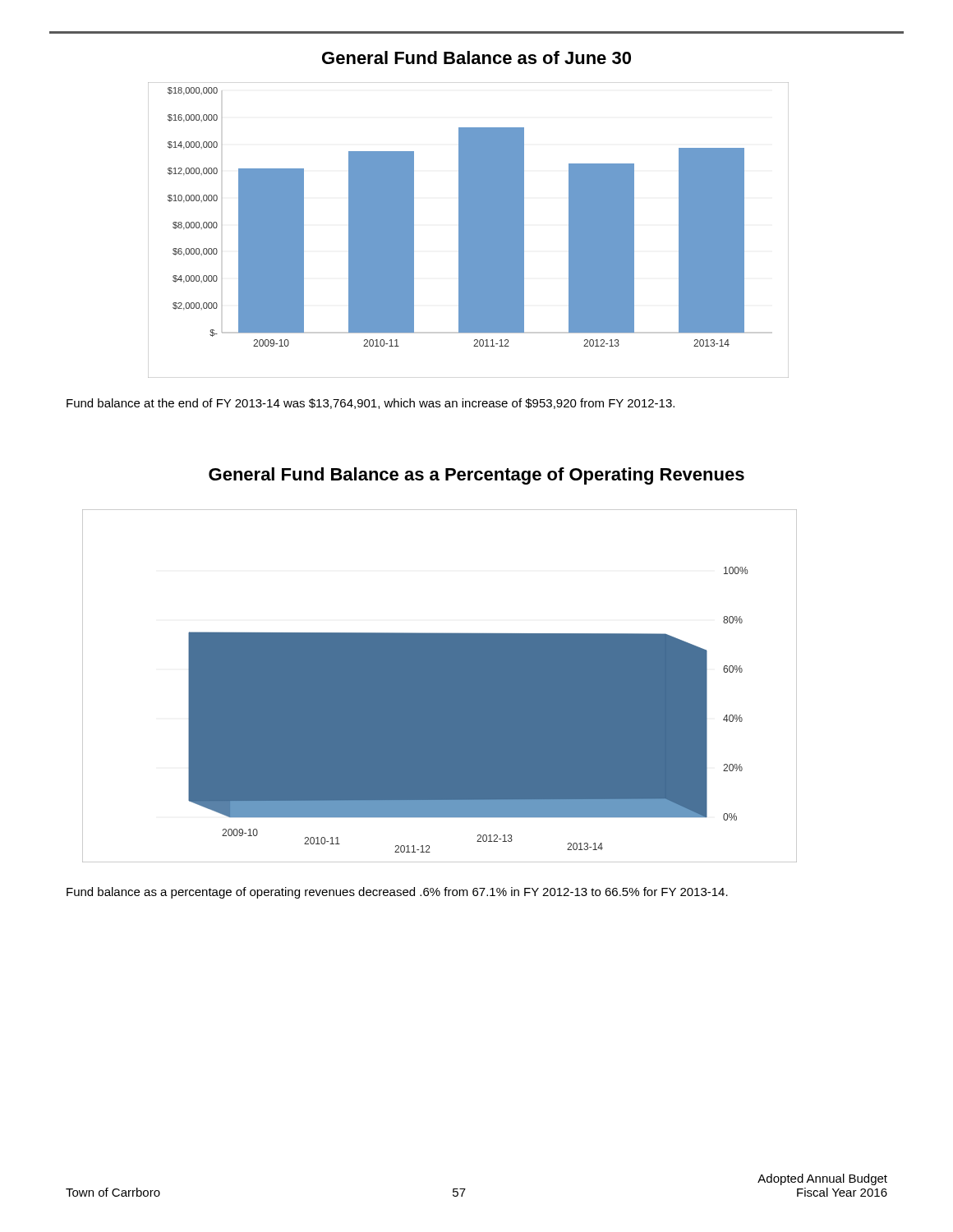The height and width of the screenshot is (1232, 953).
Task: Find the block starting "Fund balance as"
Action: [x=397, y=892]
